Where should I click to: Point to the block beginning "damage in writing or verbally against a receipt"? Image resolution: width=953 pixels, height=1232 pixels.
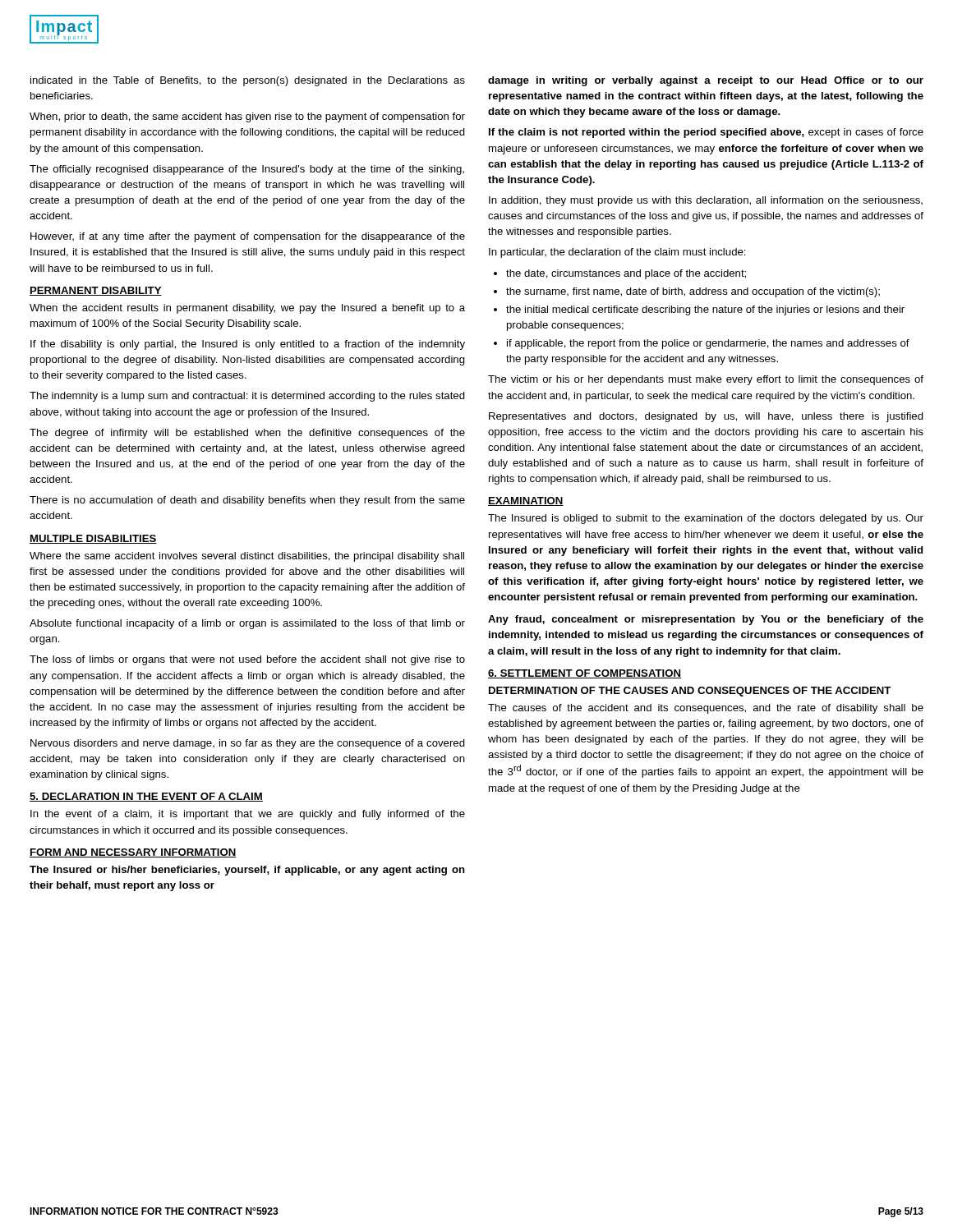tap(706, 96)
